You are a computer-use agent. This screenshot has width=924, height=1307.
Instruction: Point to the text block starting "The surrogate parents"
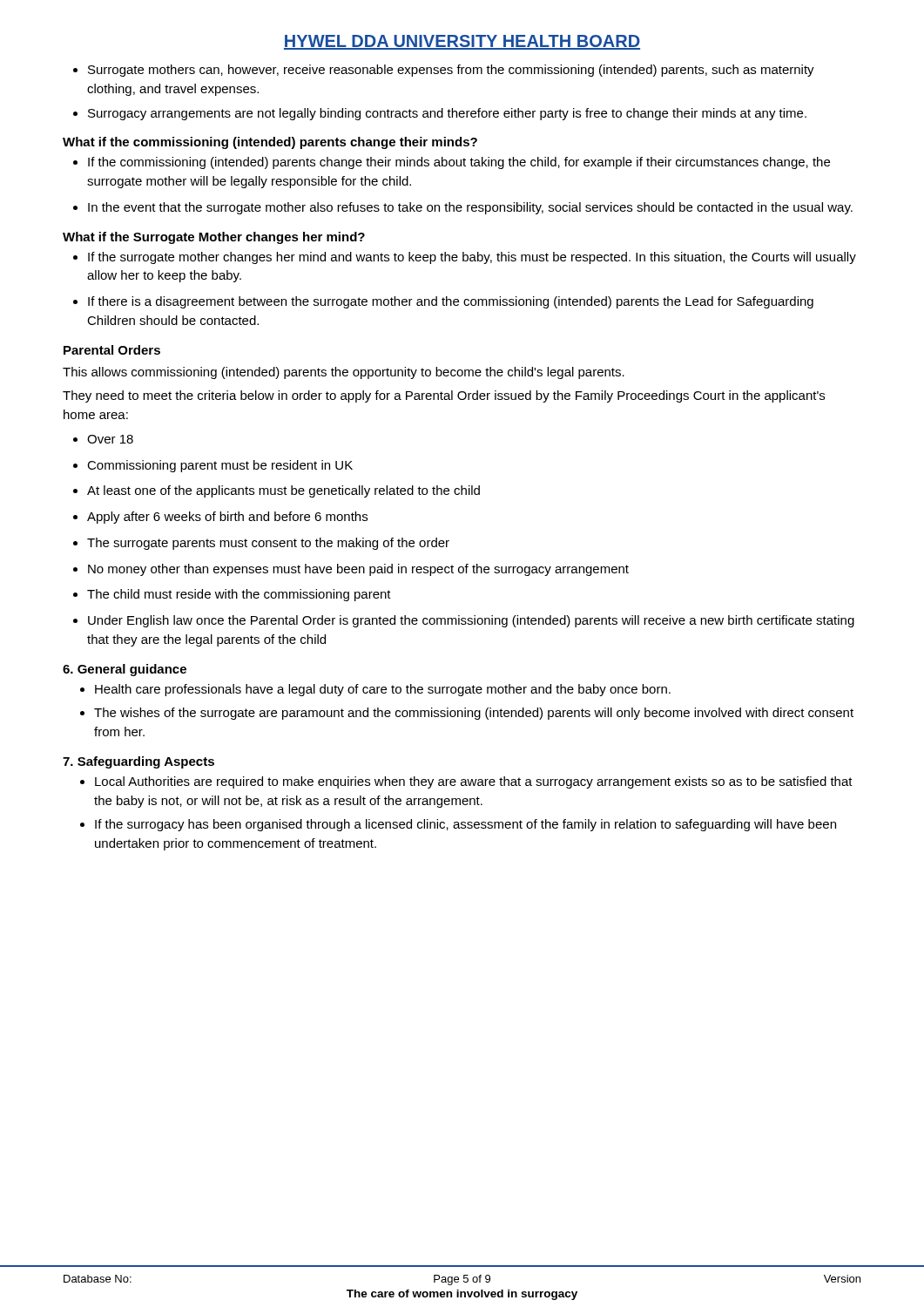pyautogui.click(x=268, y=542)
